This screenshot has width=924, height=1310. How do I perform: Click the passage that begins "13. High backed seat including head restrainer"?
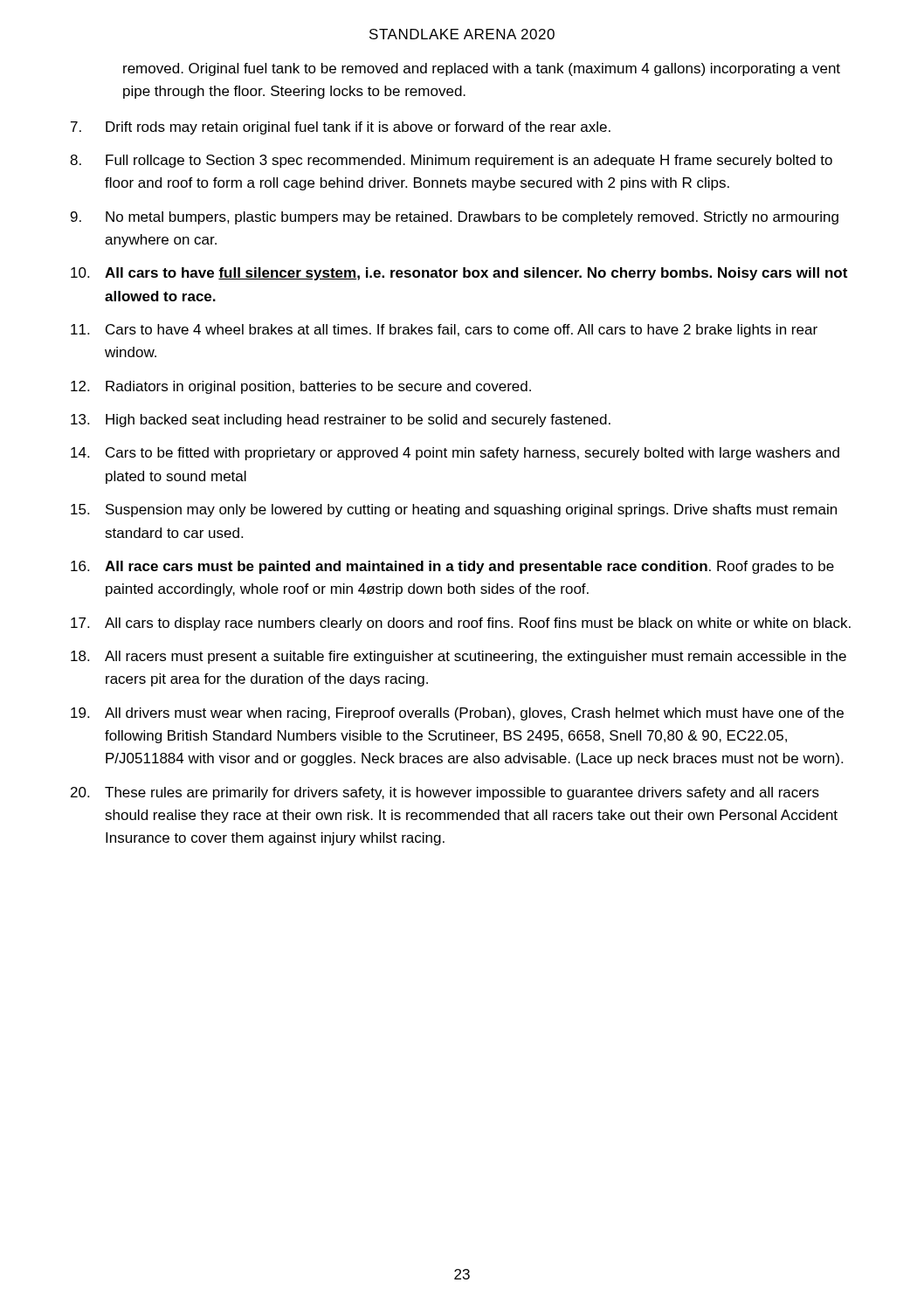click(x=462, y=420)
